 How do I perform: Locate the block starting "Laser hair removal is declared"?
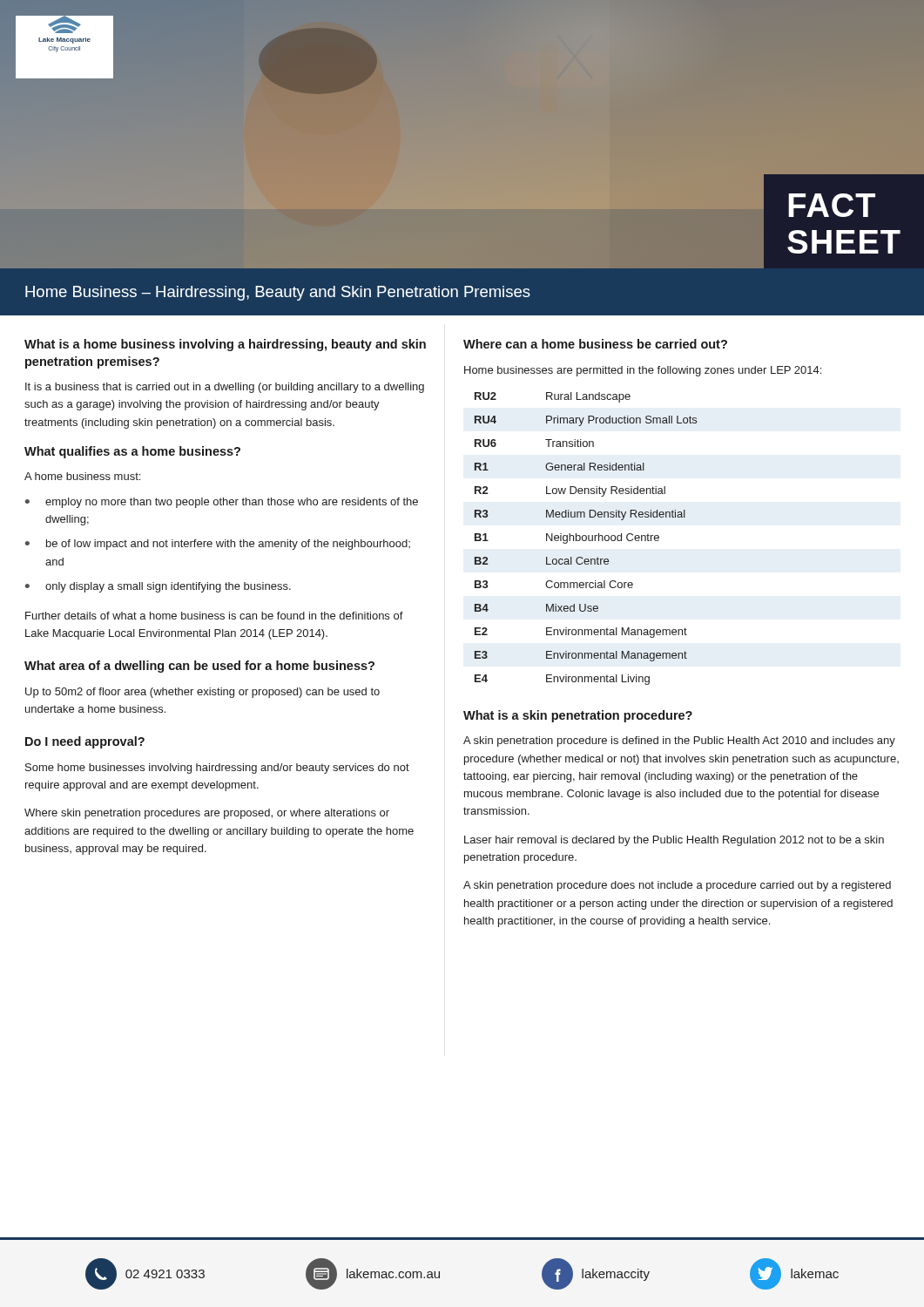674,848
